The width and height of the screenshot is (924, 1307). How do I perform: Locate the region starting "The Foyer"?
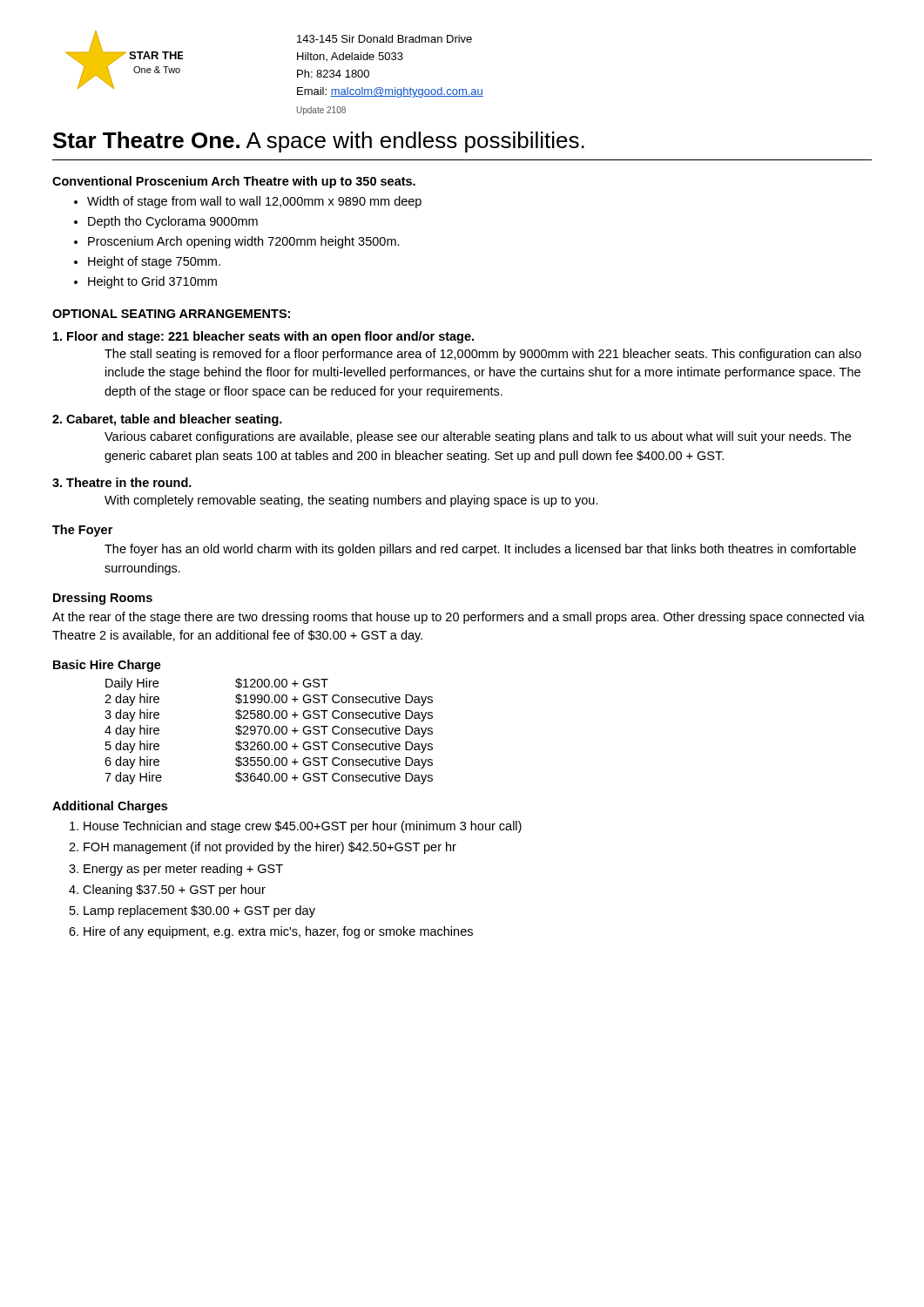click(82, 530)
